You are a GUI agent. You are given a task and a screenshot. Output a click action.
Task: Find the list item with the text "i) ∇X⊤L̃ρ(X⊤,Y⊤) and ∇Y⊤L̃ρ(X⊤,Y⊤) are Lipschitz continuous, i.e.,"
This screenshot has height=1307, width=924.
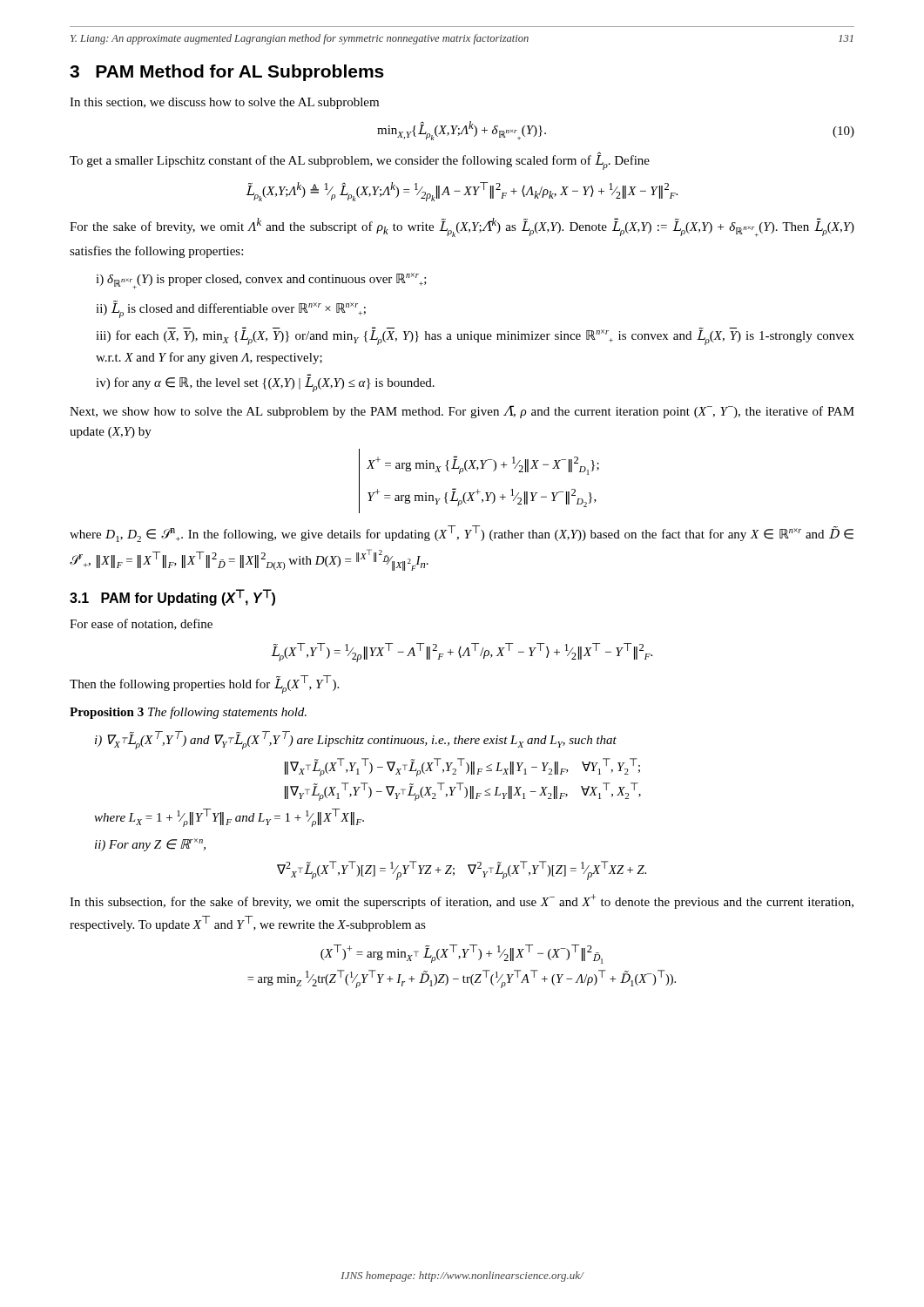pos(355,739)
